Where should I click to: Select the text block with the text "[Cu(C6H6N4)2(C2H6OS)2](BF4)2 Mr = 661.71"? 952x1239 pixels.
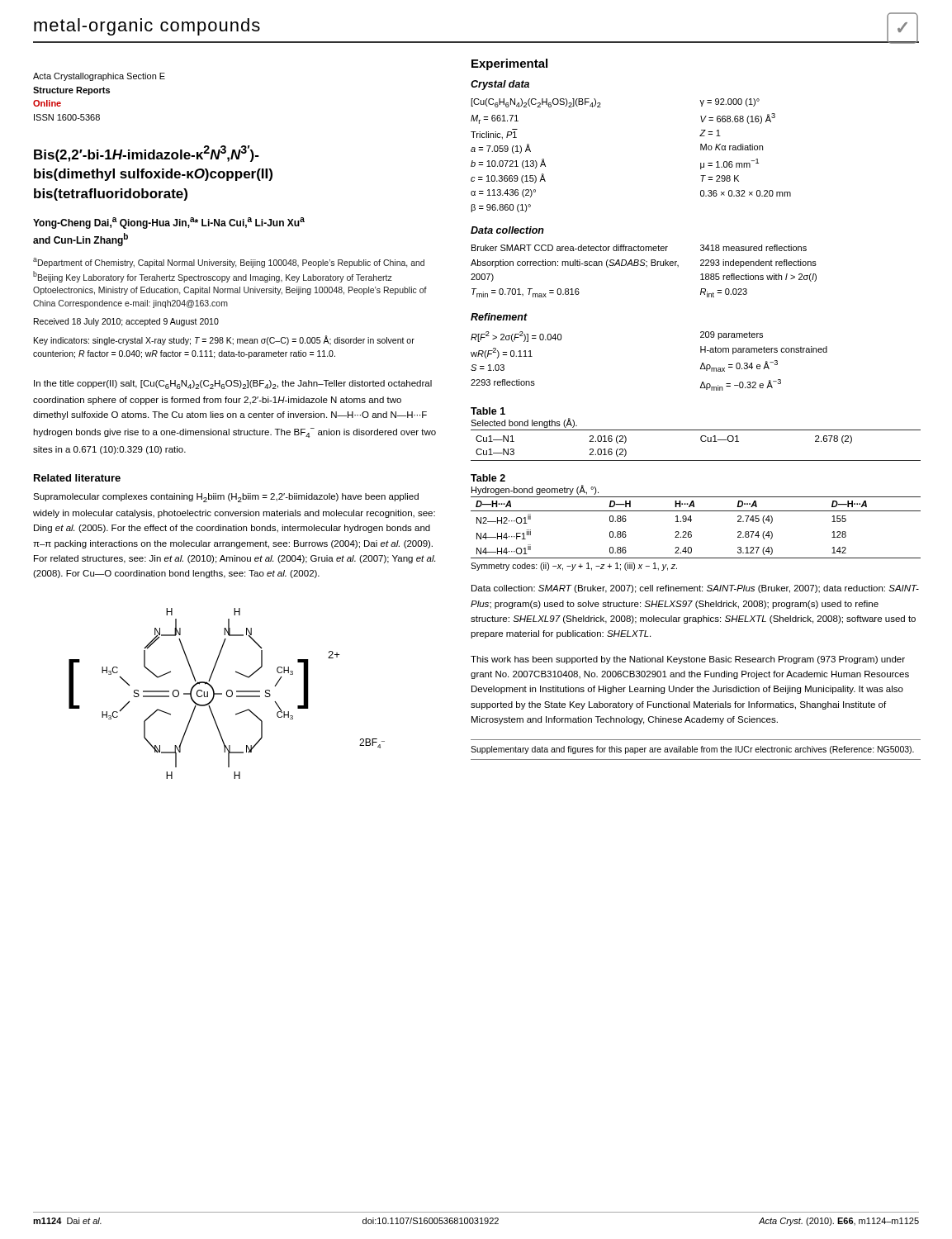point(696,155)
